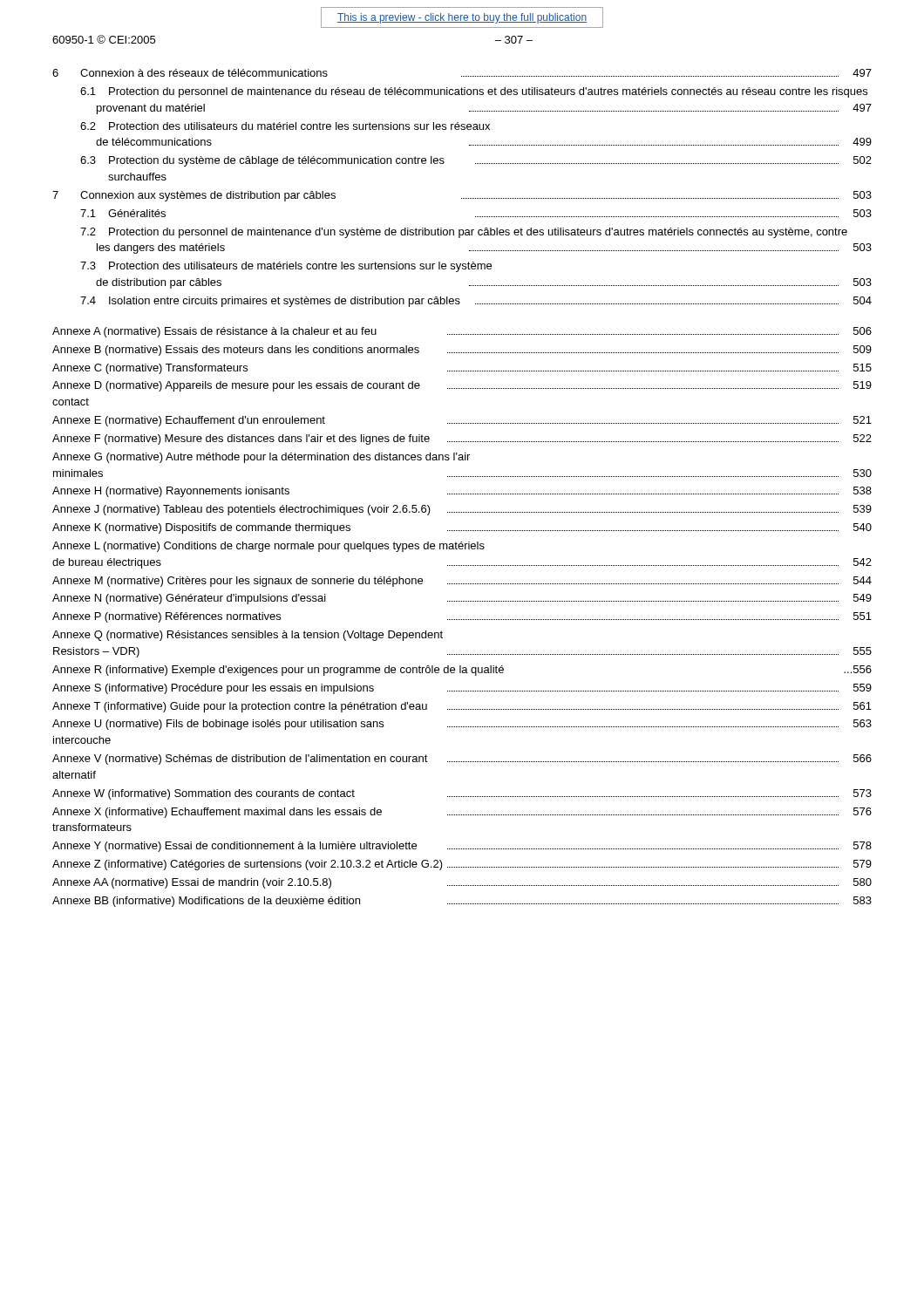Viewport: 924px width, 1308px height.
Task: Point to the element starting "Annexe R (informative) Exemple d'exigences pour un"
Action: pos(462,670)
